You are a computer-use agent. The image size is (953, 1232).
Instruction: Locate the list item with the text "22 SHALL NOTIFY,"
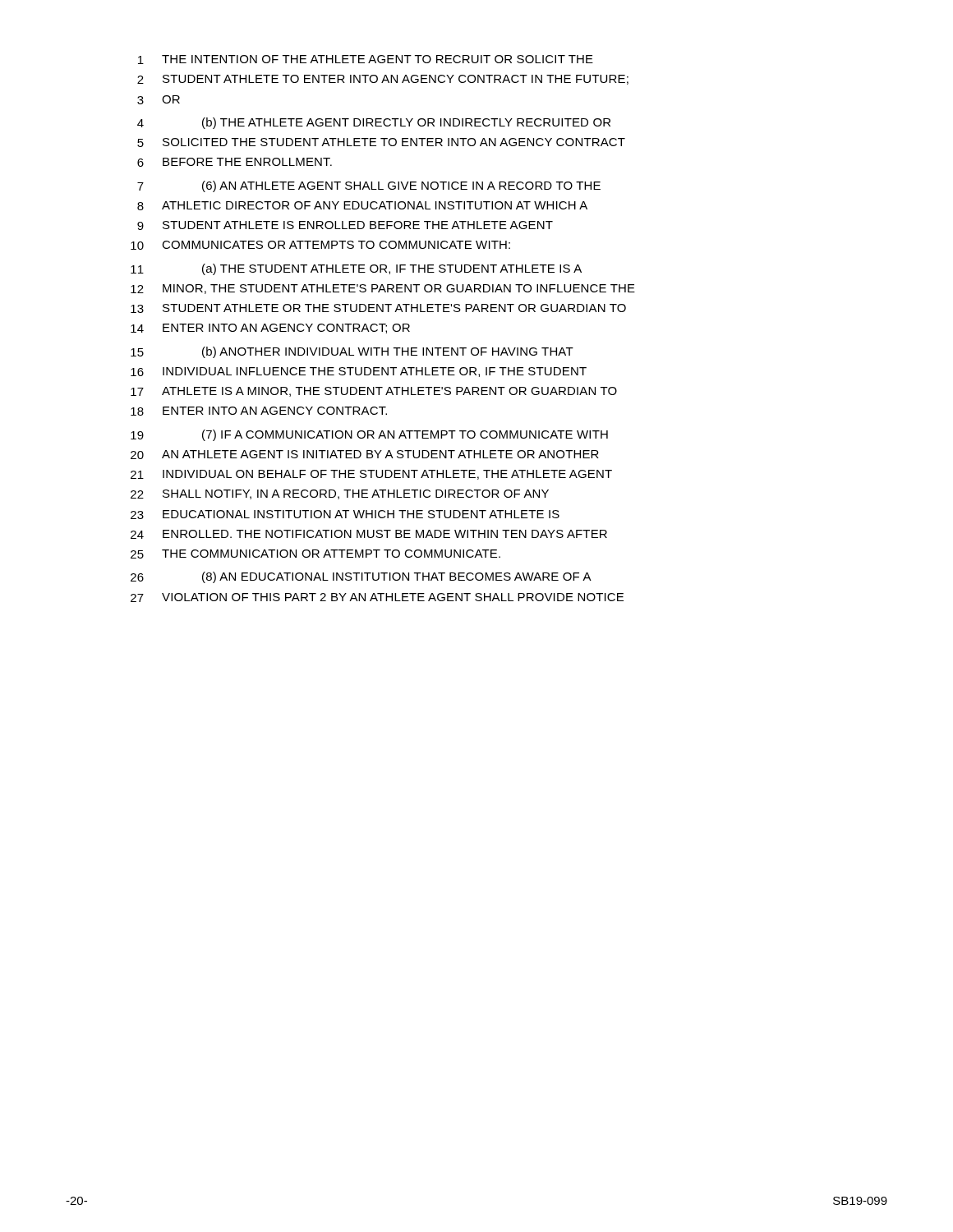pyautogui.click(x=489, y=494)
